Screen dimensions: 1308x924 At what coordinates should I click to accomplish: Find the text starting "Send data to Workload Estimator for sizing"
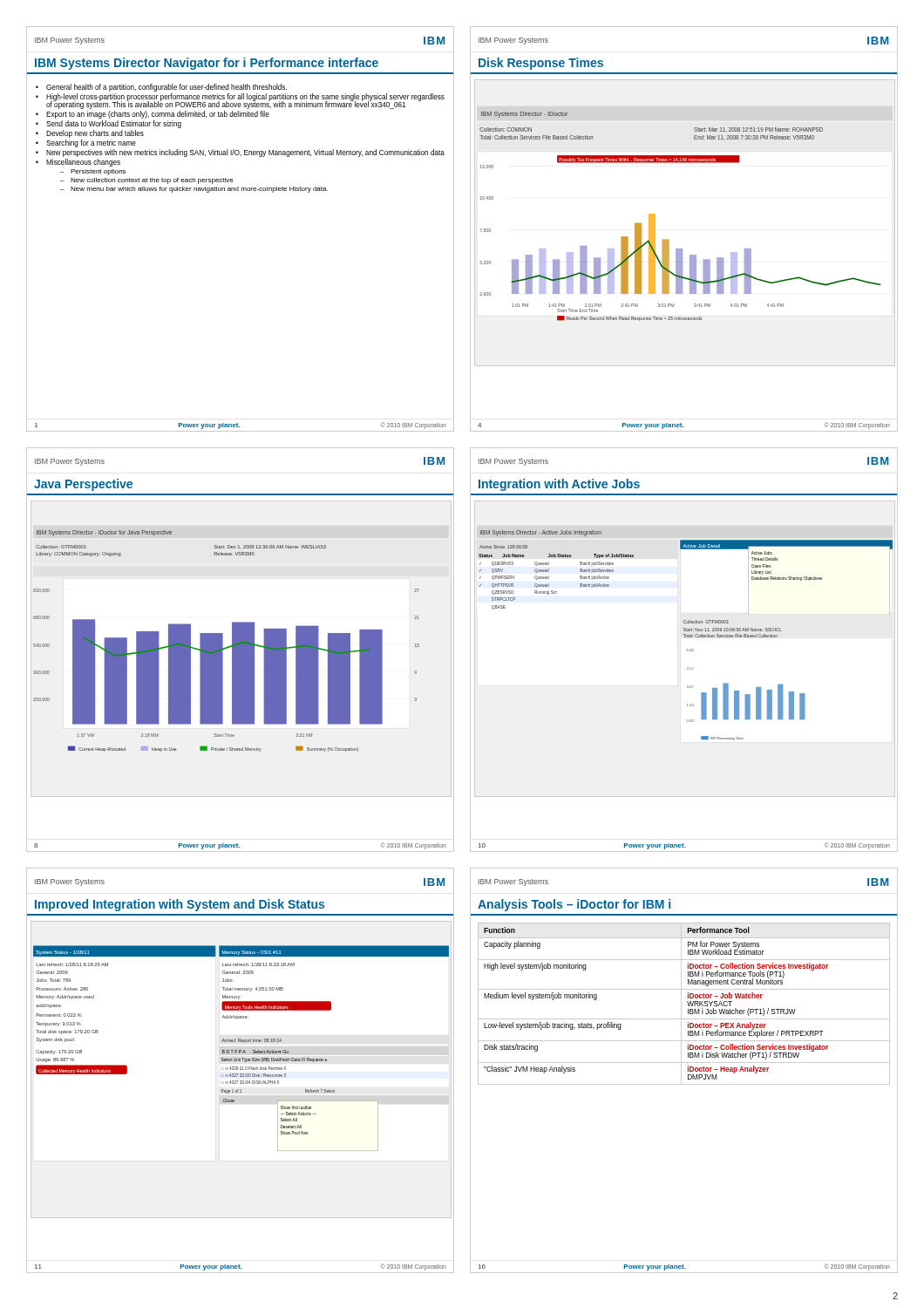pyautogui.click(x=114, y=124)
